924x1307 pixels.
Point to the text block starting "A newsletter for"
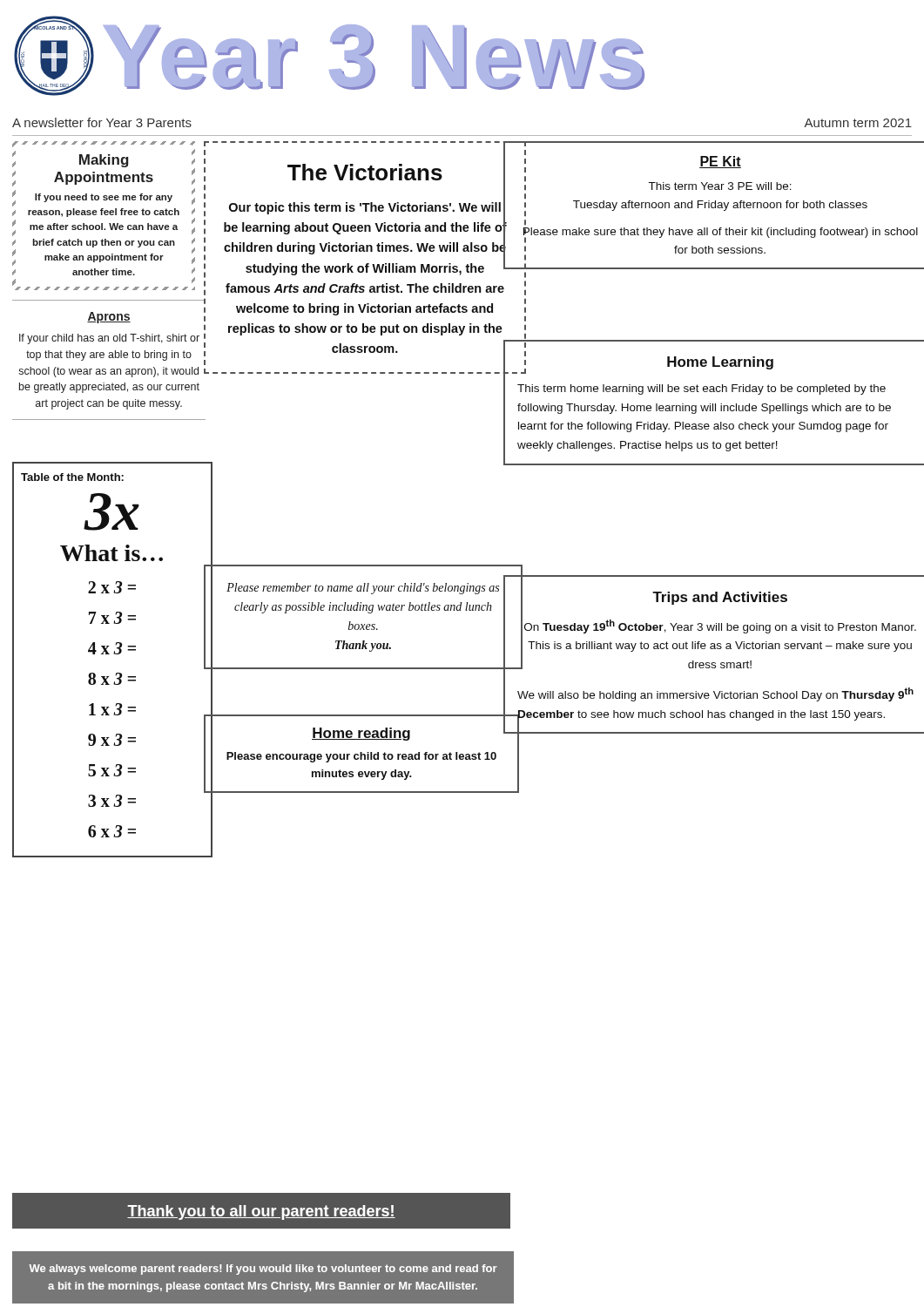[x=102, y=122]
